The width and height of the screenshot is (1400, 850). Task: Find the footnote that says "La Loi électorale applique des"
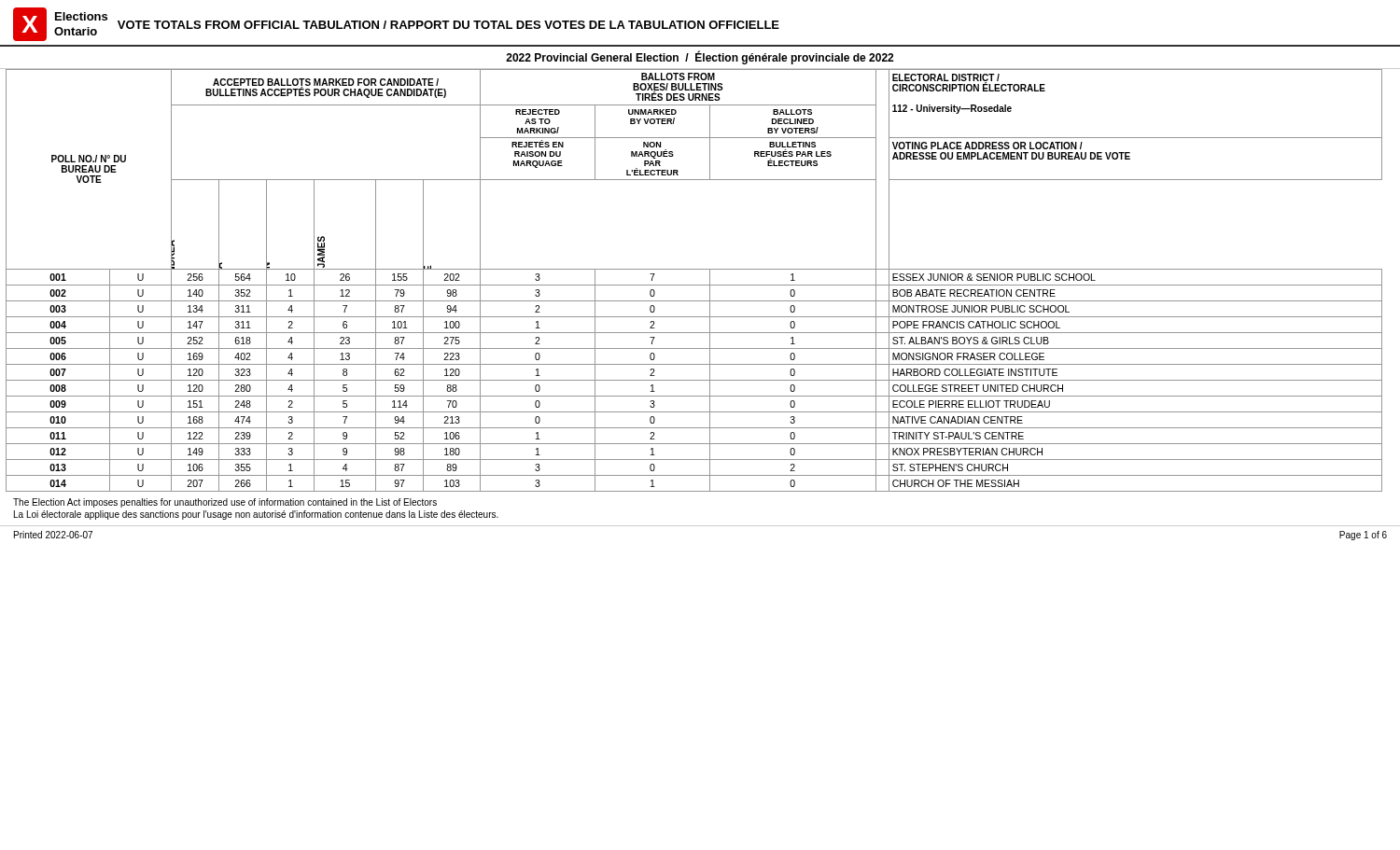[x=256, y=515]
